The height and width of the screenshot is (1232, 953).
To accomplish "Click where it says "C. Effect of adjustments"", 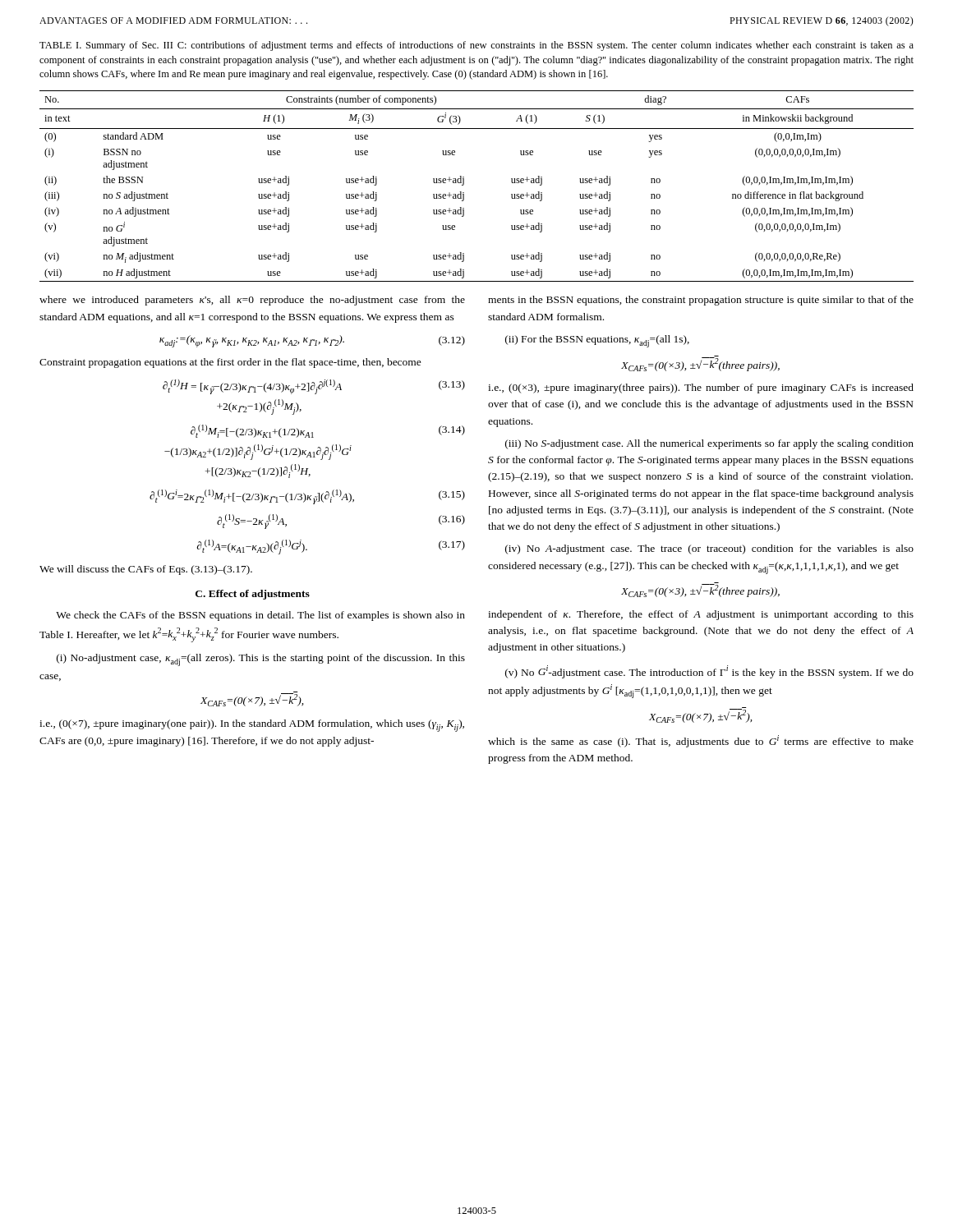I will (252, 594).
